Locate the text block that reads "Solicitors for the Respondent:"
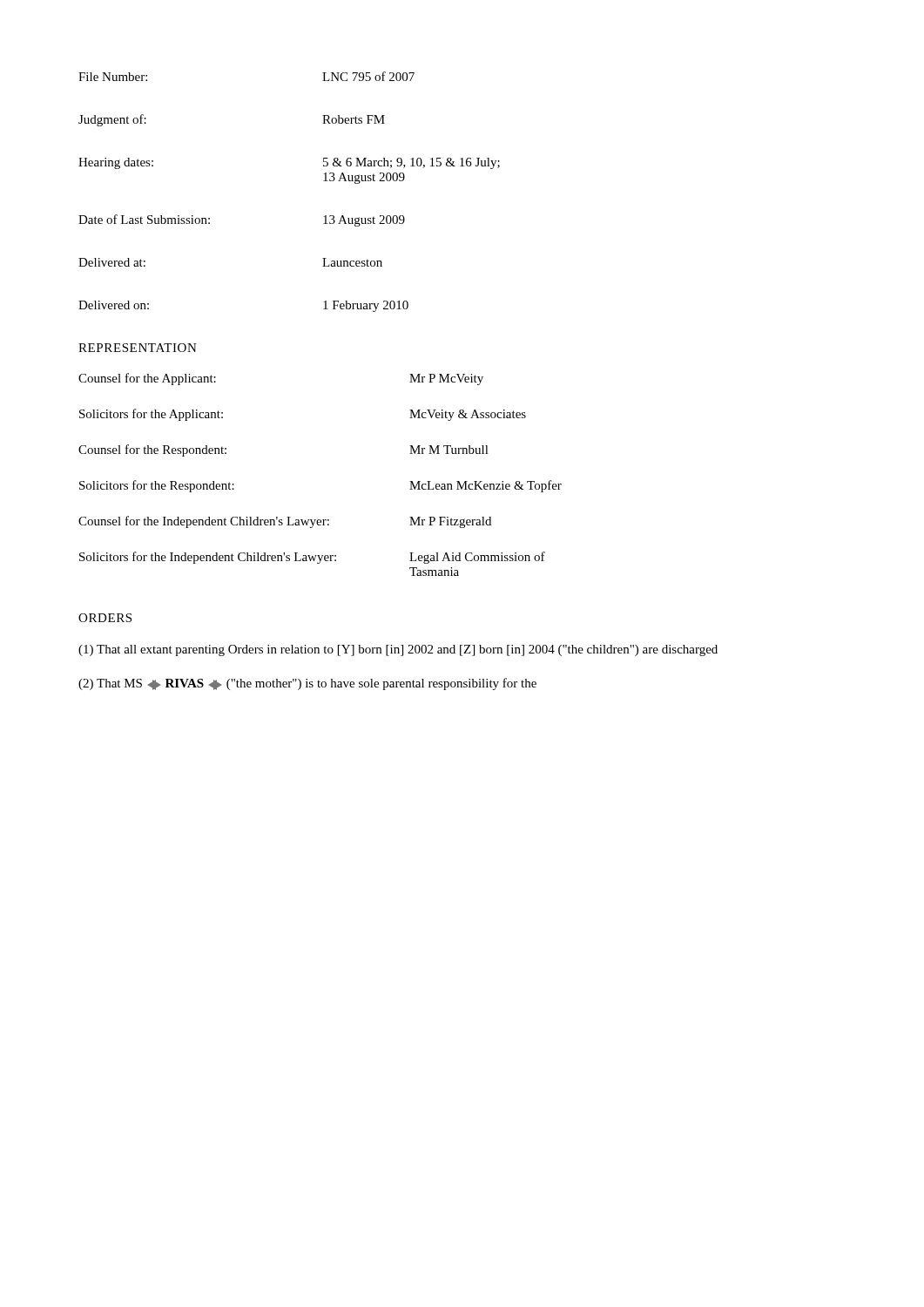 [462, 486]
